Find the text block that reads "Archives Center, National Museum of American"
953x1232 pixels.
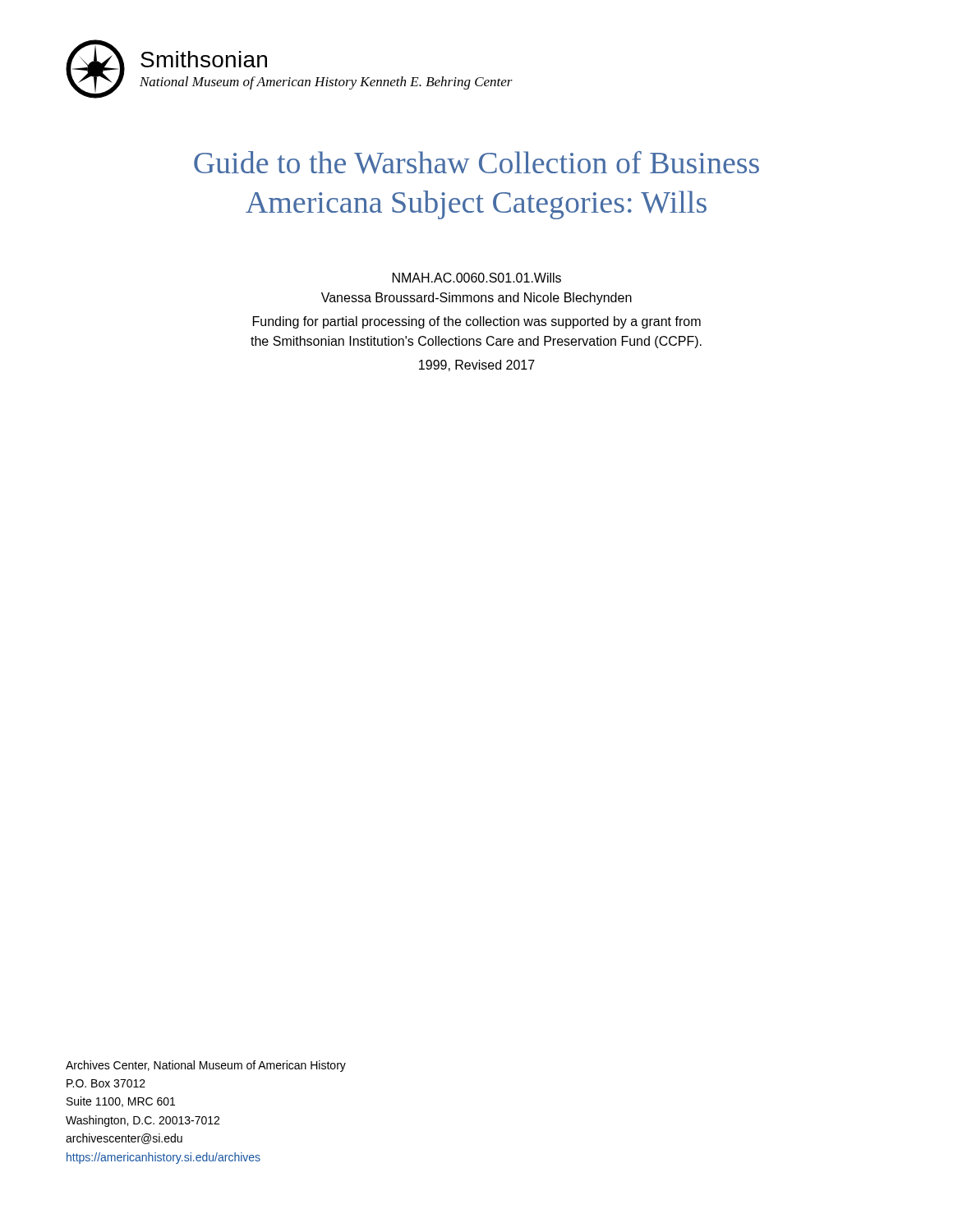point(206,1111)
